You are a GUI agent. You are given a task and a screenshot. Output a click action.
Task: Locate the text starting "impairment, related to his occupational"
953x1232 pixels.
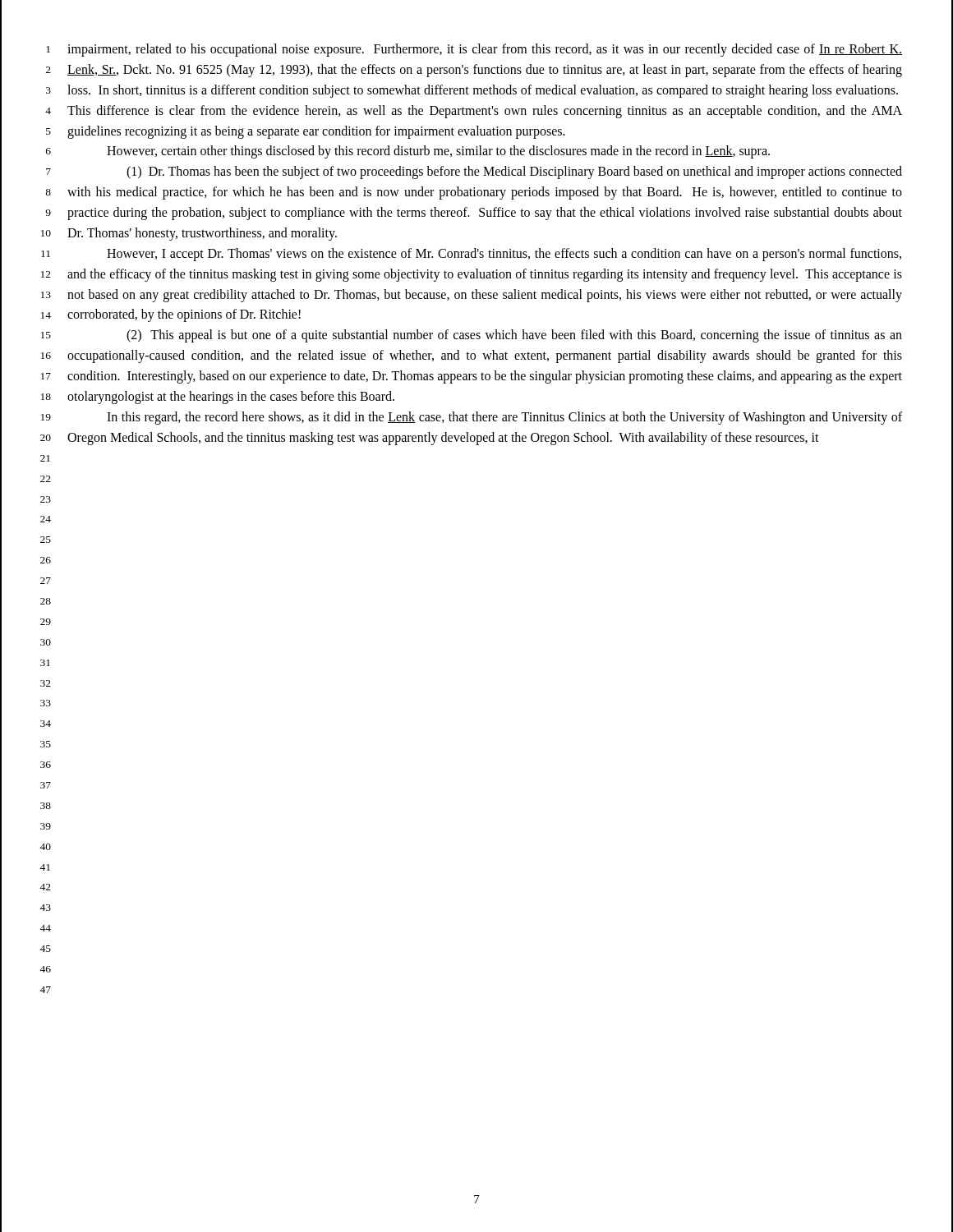coord(485,90)
